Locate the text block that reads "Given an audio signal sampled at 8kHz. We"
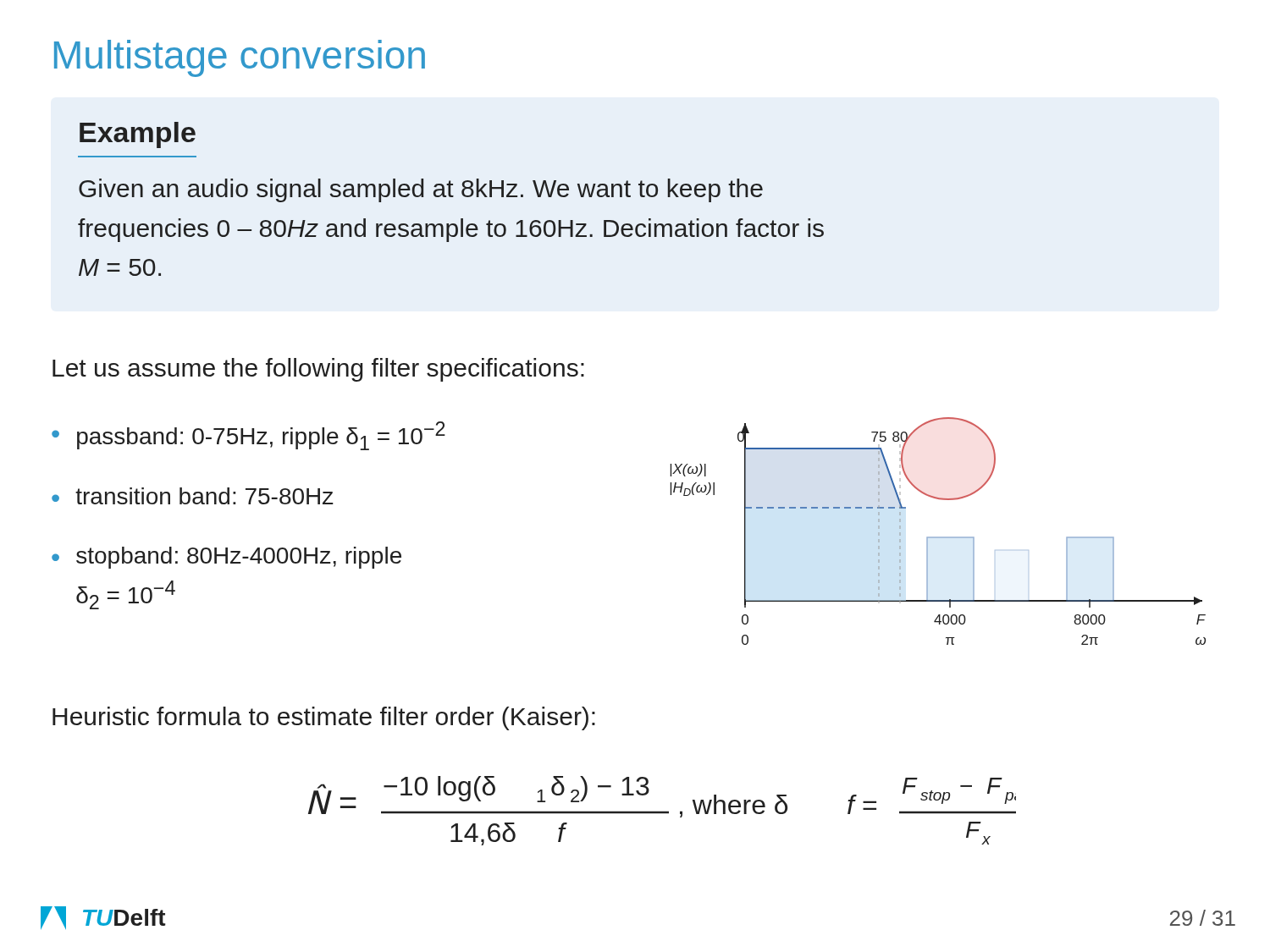 tap(451, 228)
